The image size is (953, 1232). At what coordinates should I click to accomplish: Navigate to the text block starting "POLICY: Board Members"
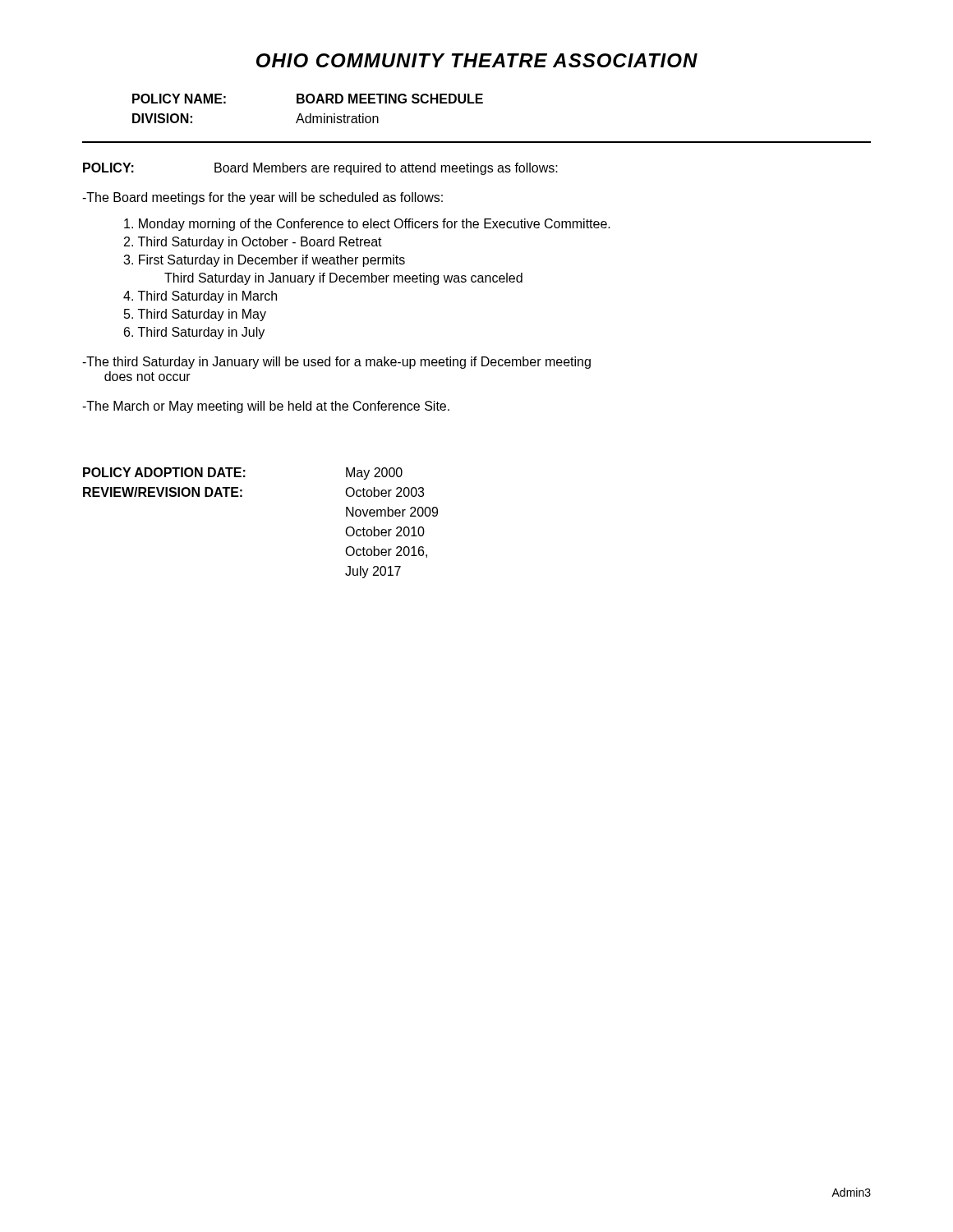coord(320,168)
